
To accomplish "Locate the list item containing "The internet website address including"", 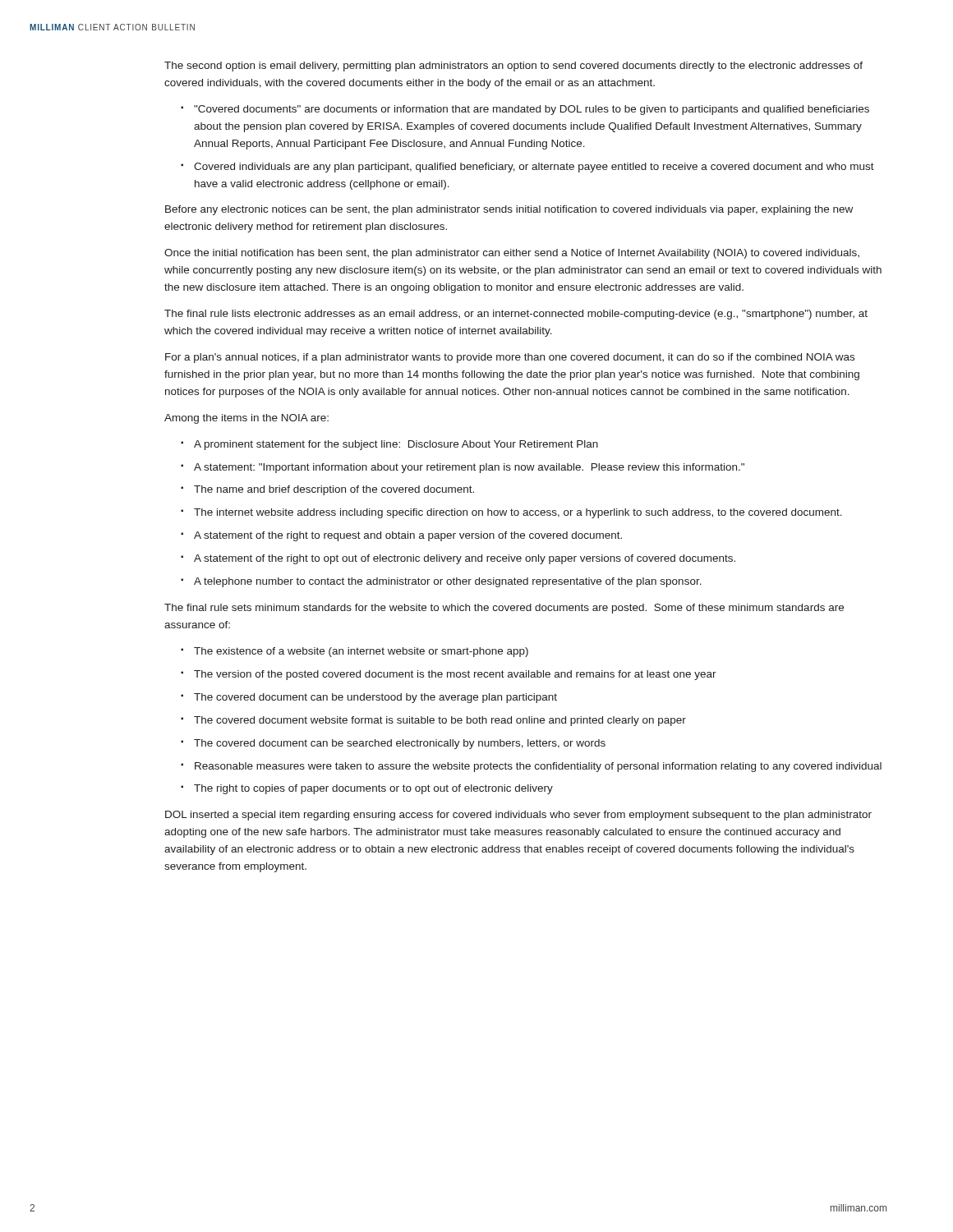I will point(518,512).
